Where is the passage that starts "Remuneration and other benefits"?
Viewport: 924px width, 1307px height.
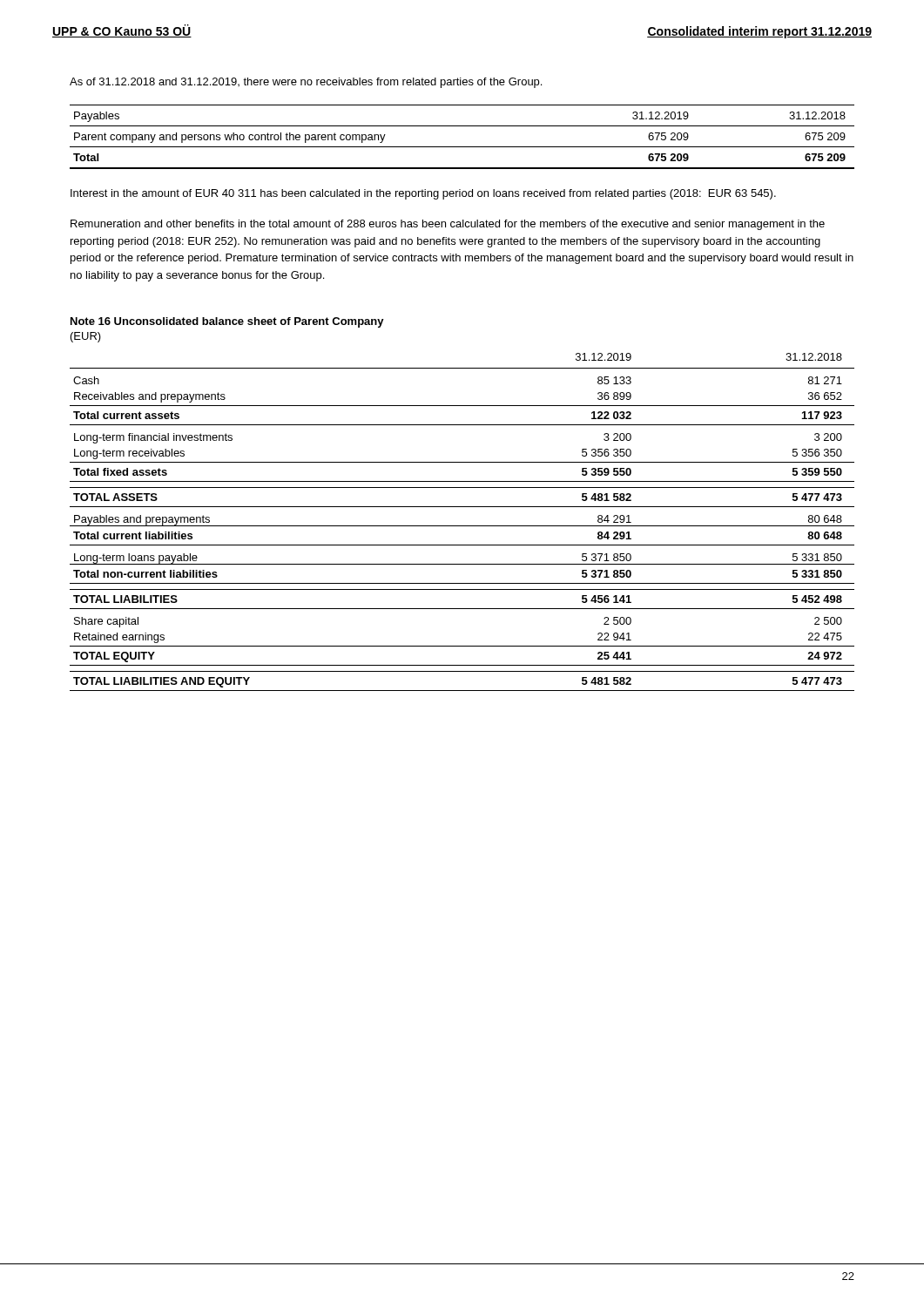coord(462,249)
